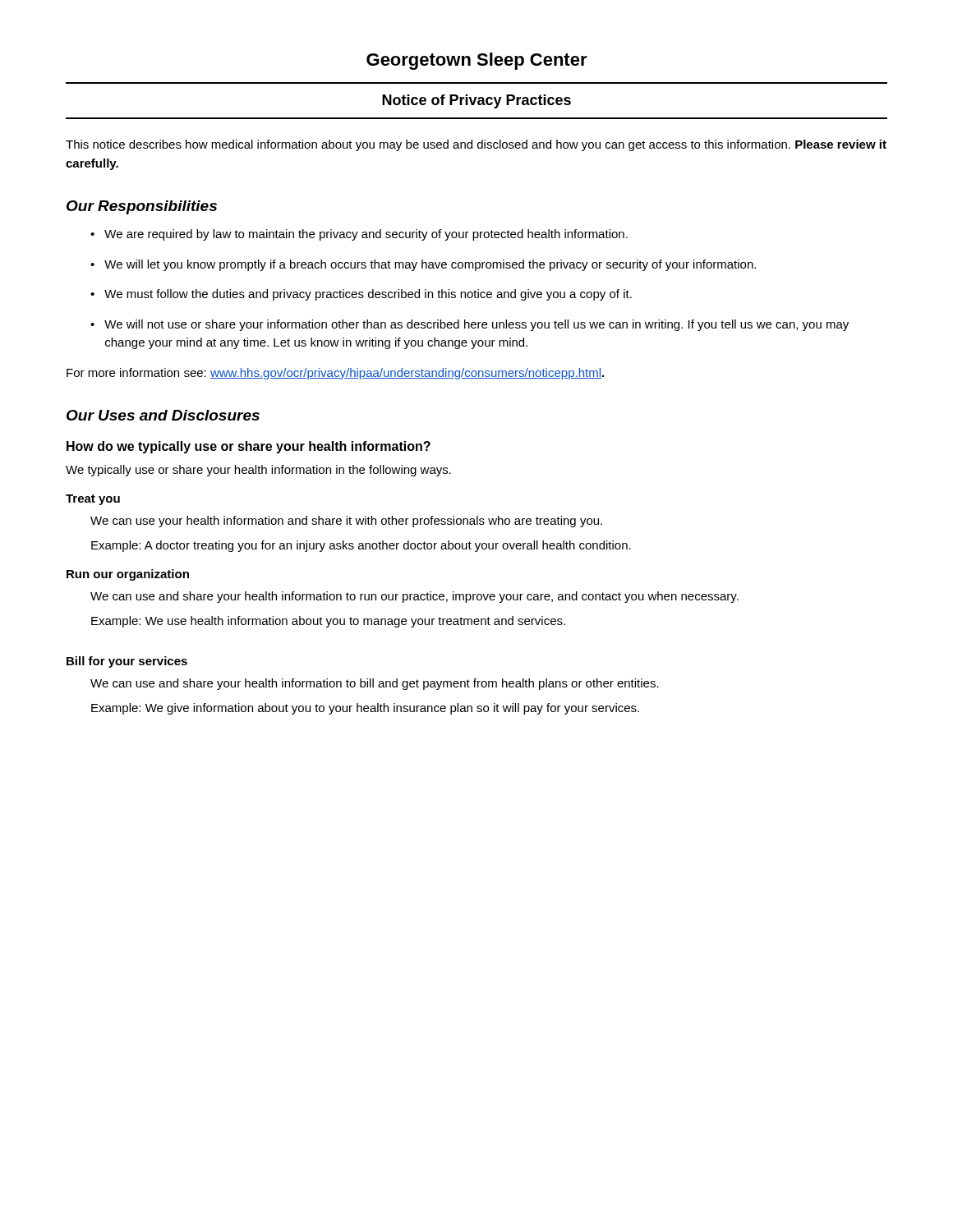The width and height of the screenshot is (953, 1232).
Task: Click on the section header with the text "Our Uses and Disclosures"
Action: 163,415
